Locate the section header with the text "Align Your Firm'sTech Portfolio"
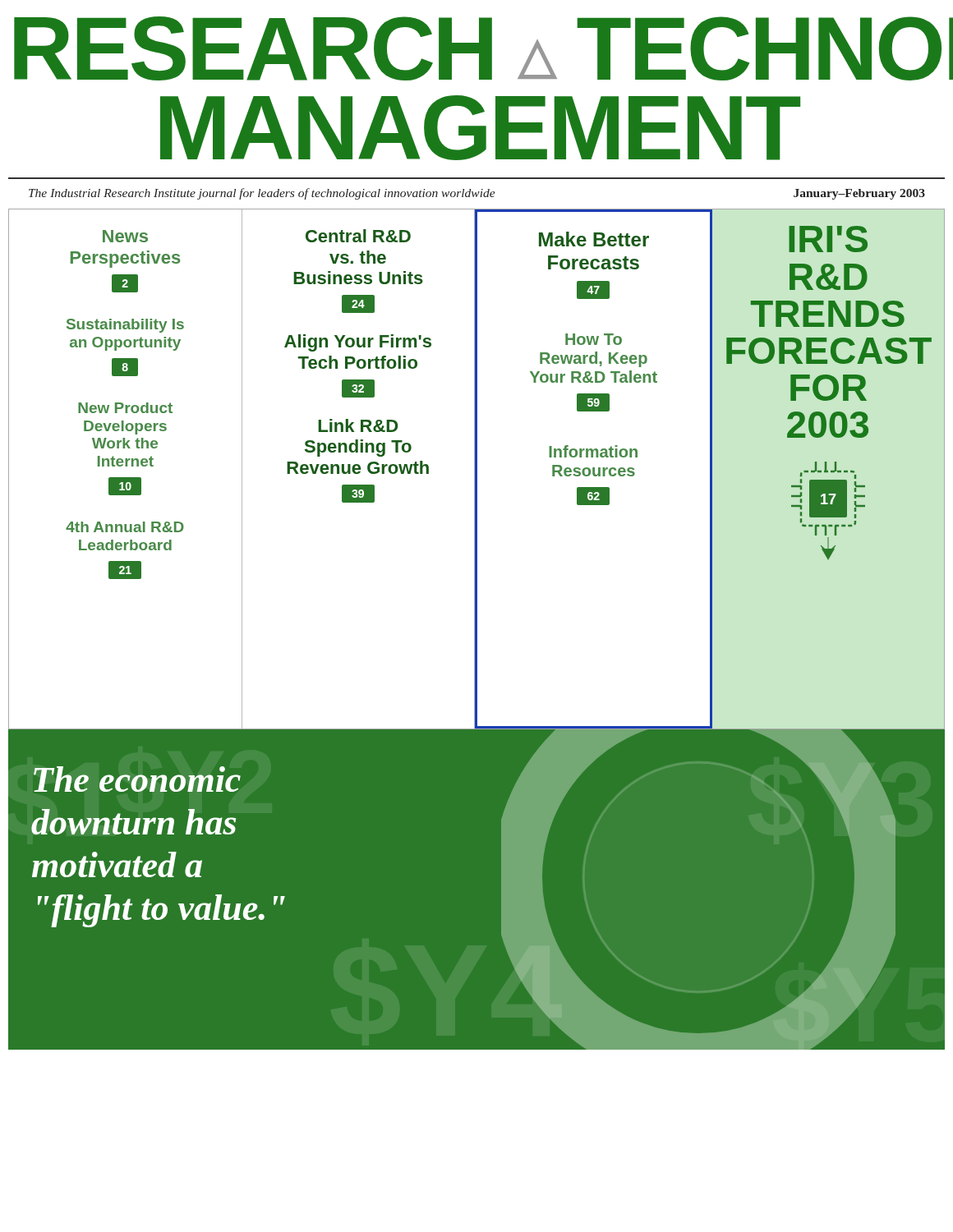Image resolution: width=953 pixels, height=1232 pixels. pyautogui.click(x=358, y=352)
